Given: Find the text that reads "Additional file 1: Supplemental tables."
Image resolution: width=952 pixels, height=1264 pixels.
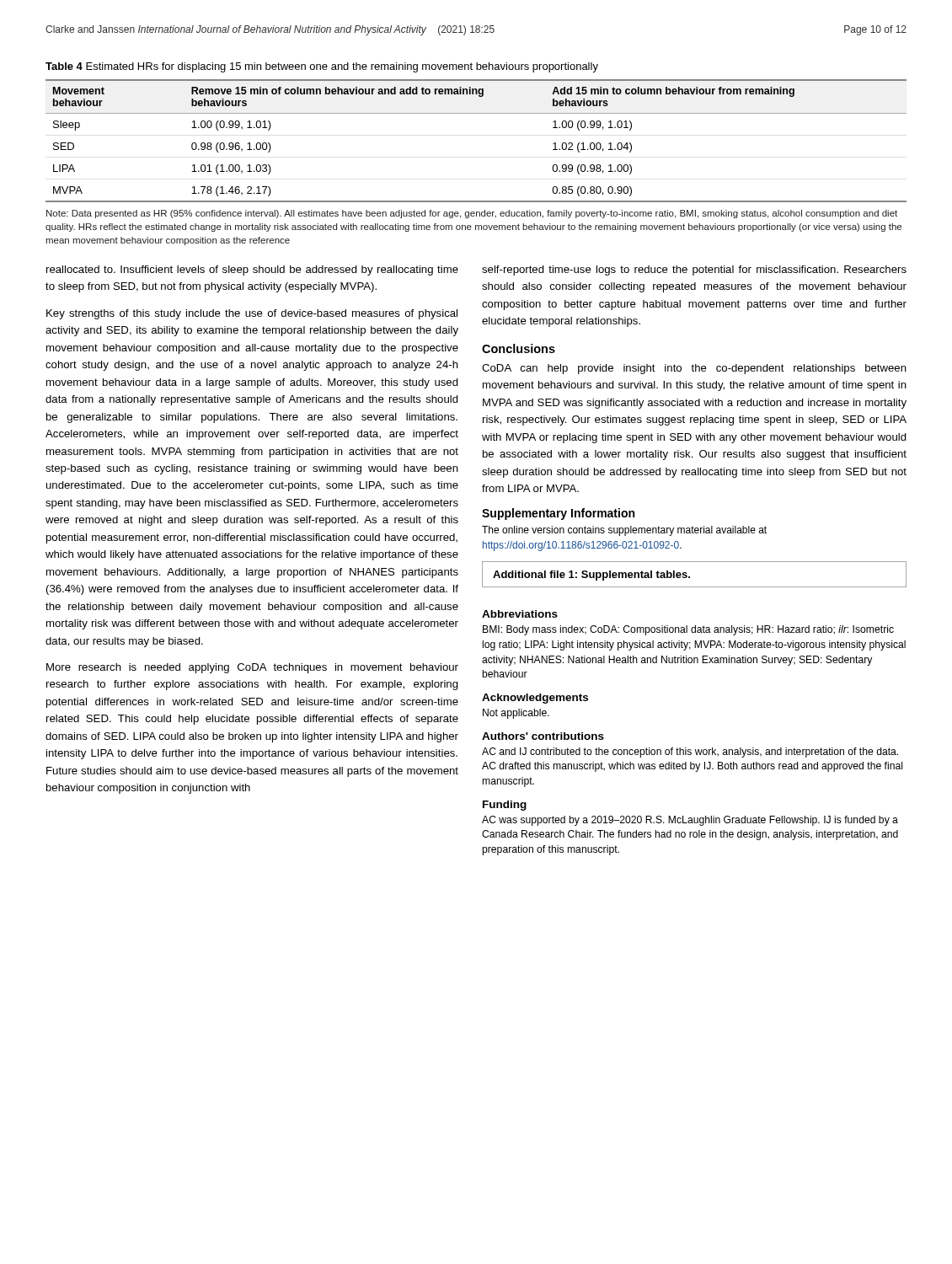Looking at the screenshot, I should (x=694, y=574).
